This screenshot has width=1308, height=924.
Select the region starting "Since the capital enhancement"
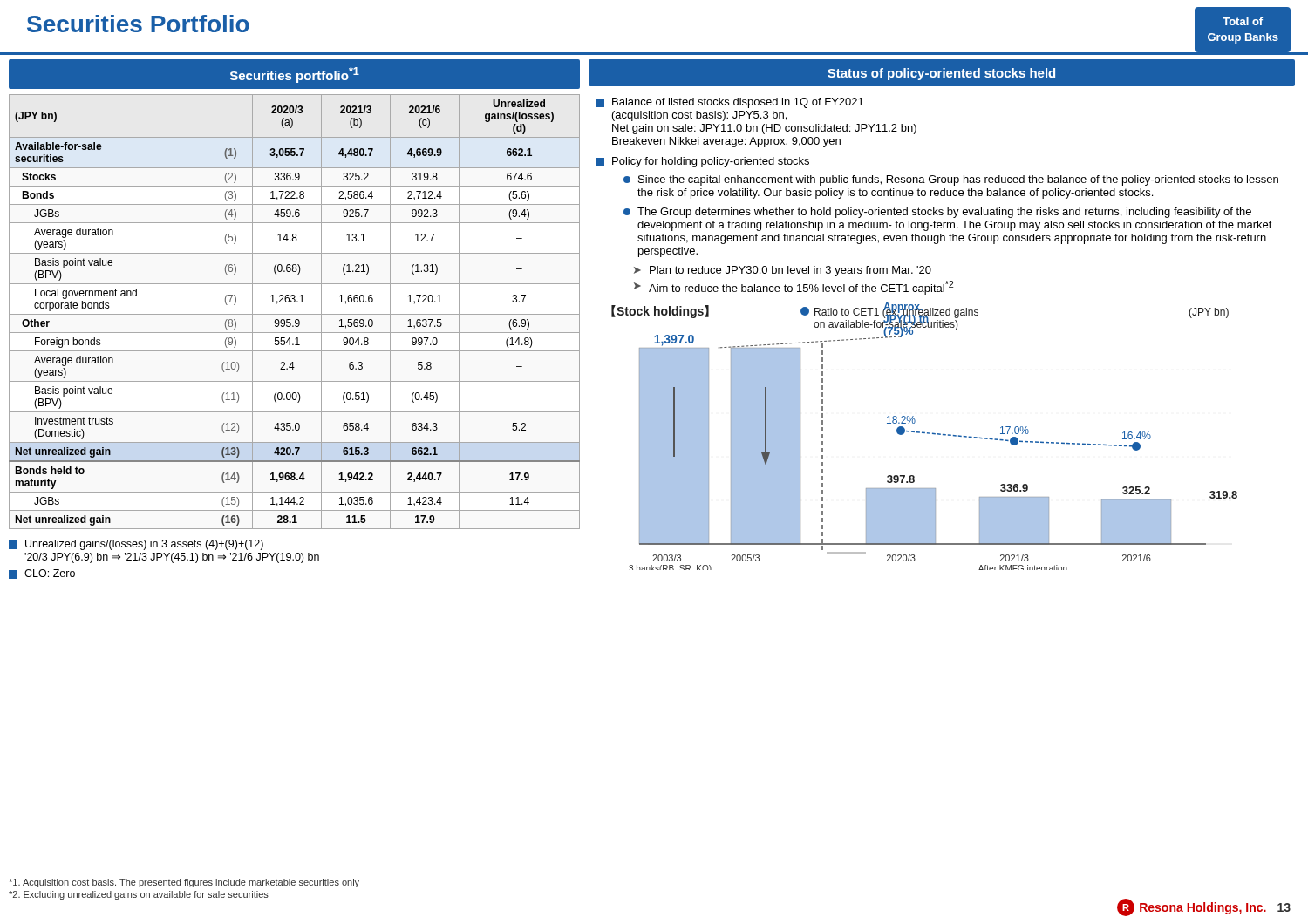point(956,186)
